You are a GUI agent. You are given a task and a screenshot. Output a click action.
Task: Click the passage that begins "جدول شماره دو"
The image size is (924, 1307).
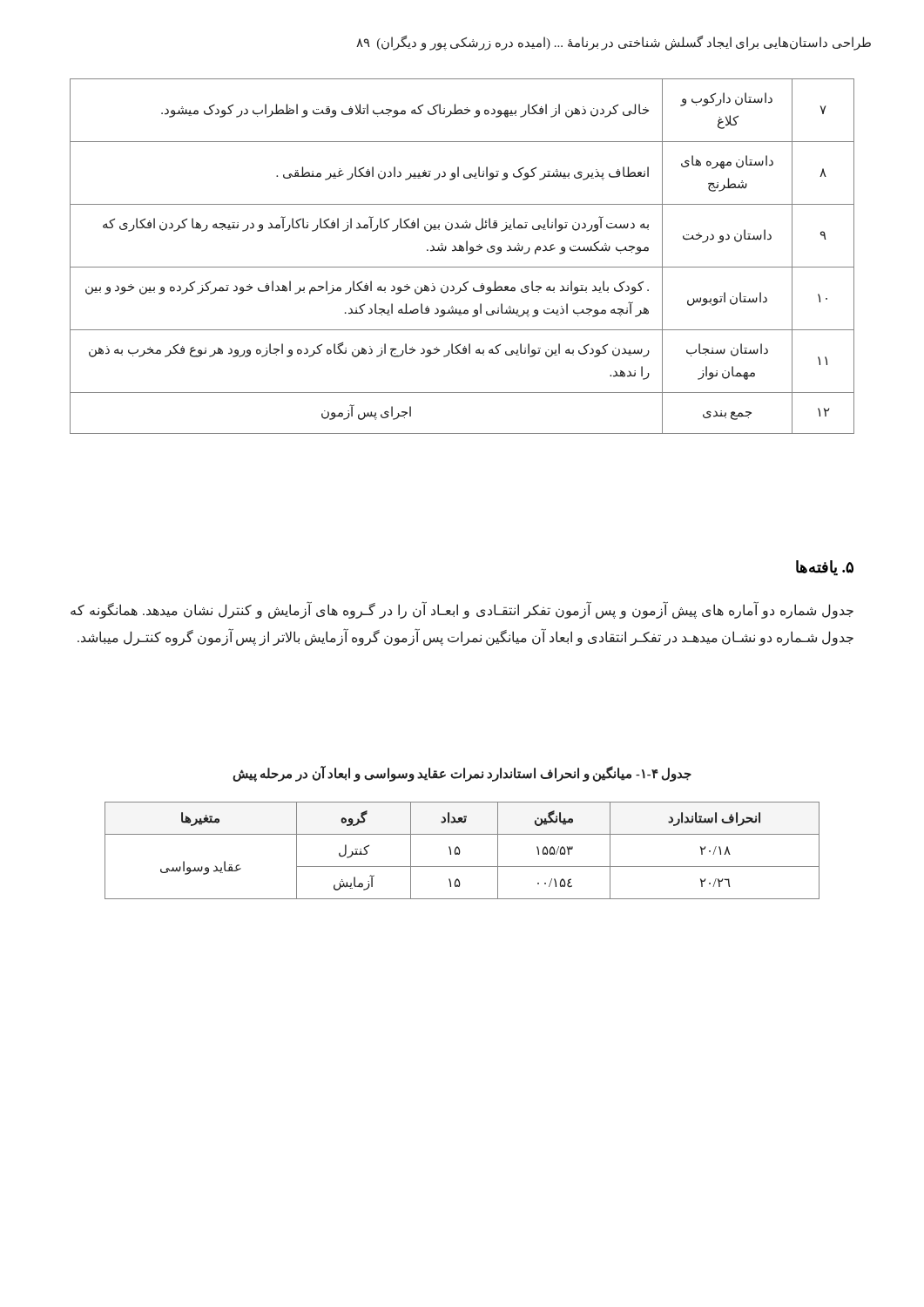[x=462, y=624]
